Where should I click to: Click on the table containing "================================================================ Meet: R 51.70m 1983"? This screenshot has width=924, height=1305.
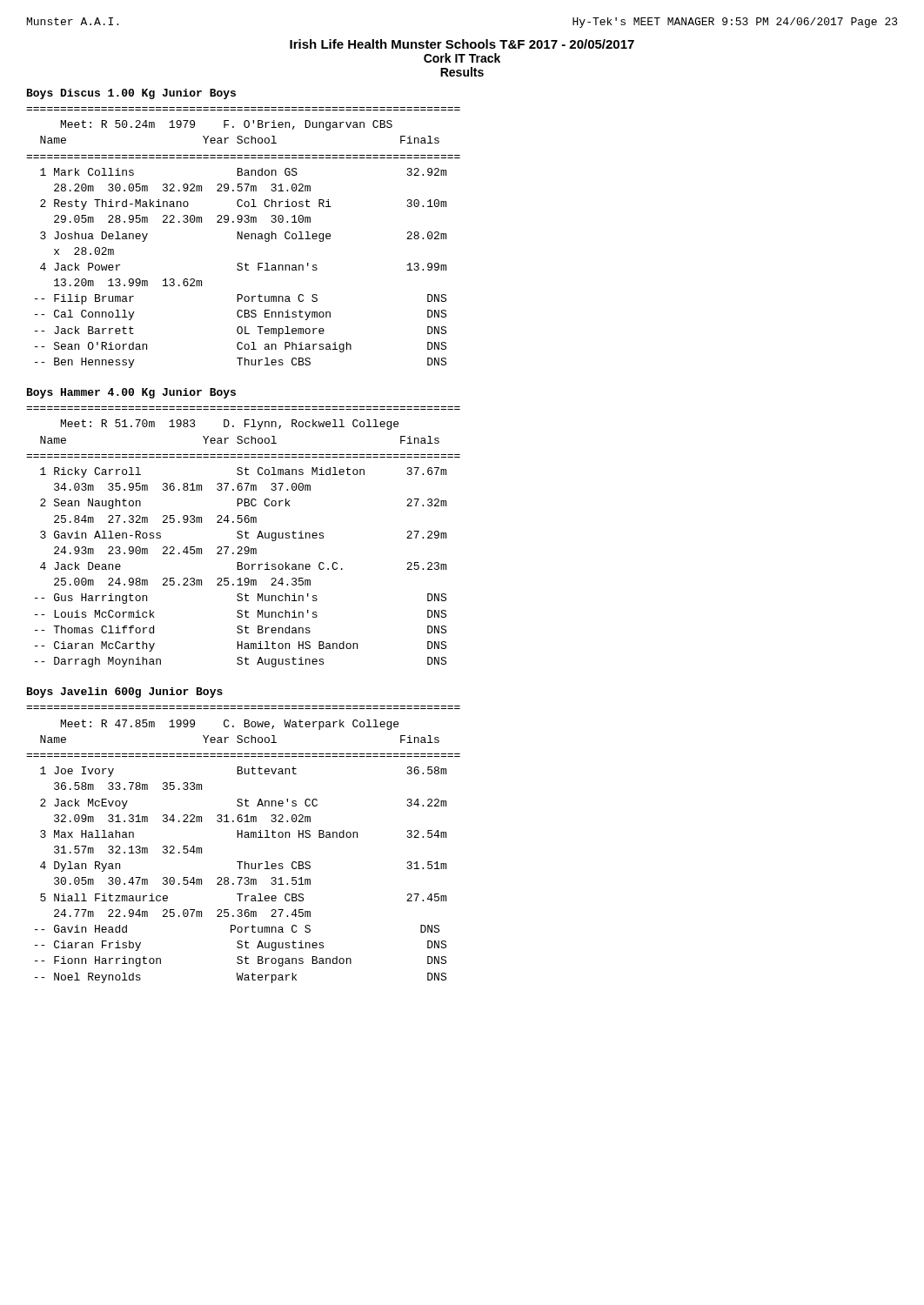(462, 536)
